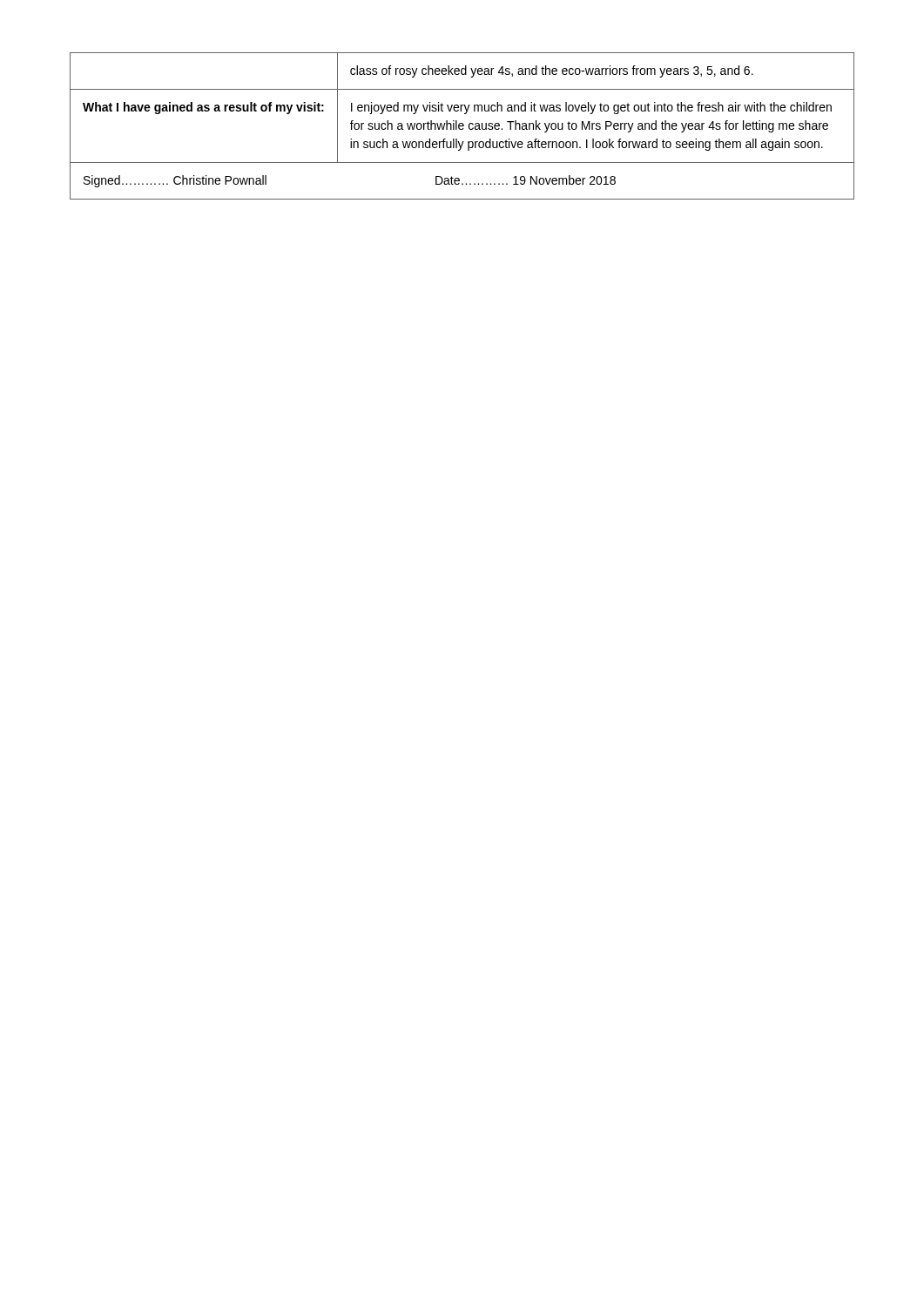Click the table

pyautogui.click(x=462, y=126)
